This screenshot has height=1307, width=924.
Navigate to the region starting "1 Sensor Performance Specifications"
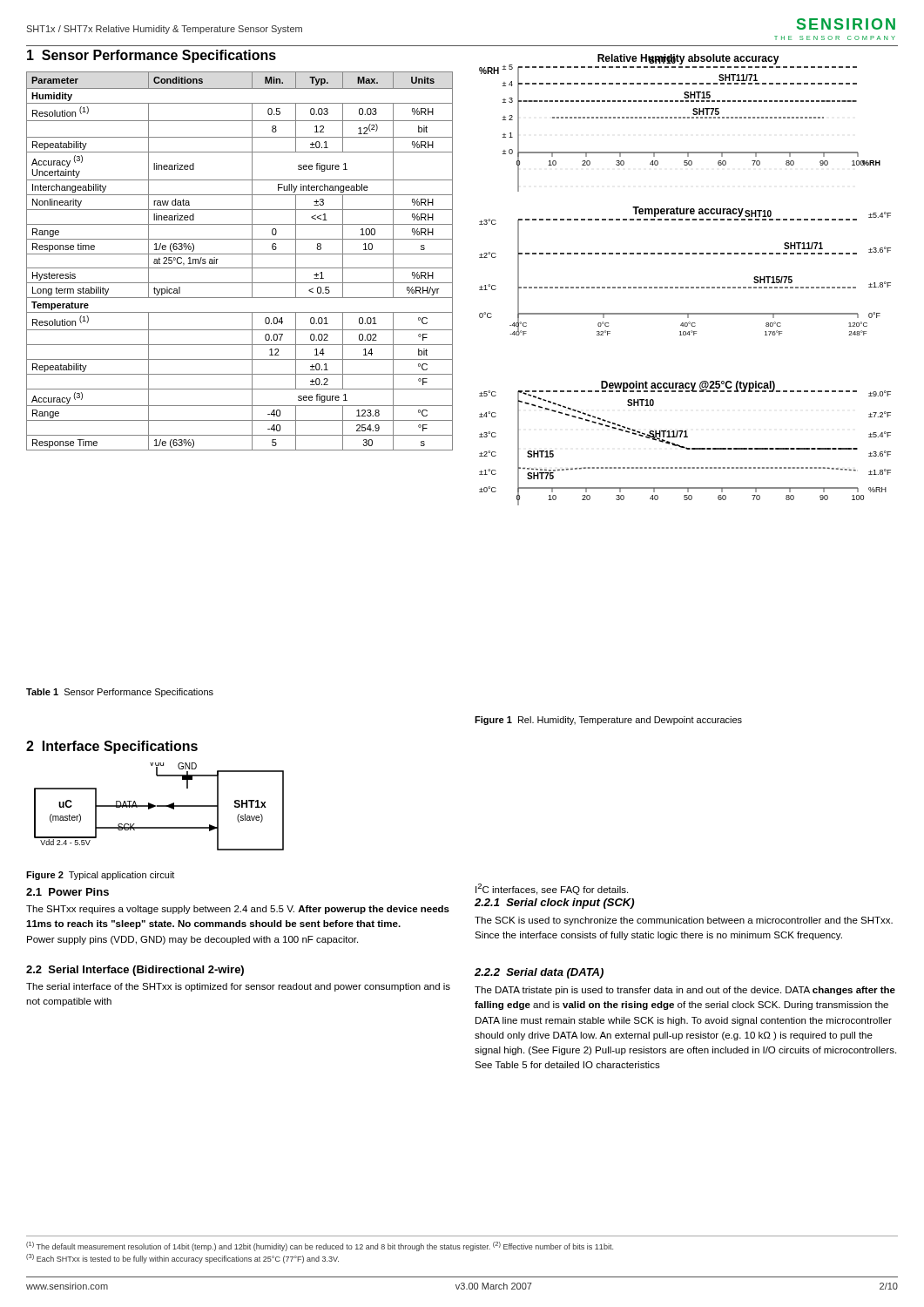pyautogui.click(x=151, y=55)
